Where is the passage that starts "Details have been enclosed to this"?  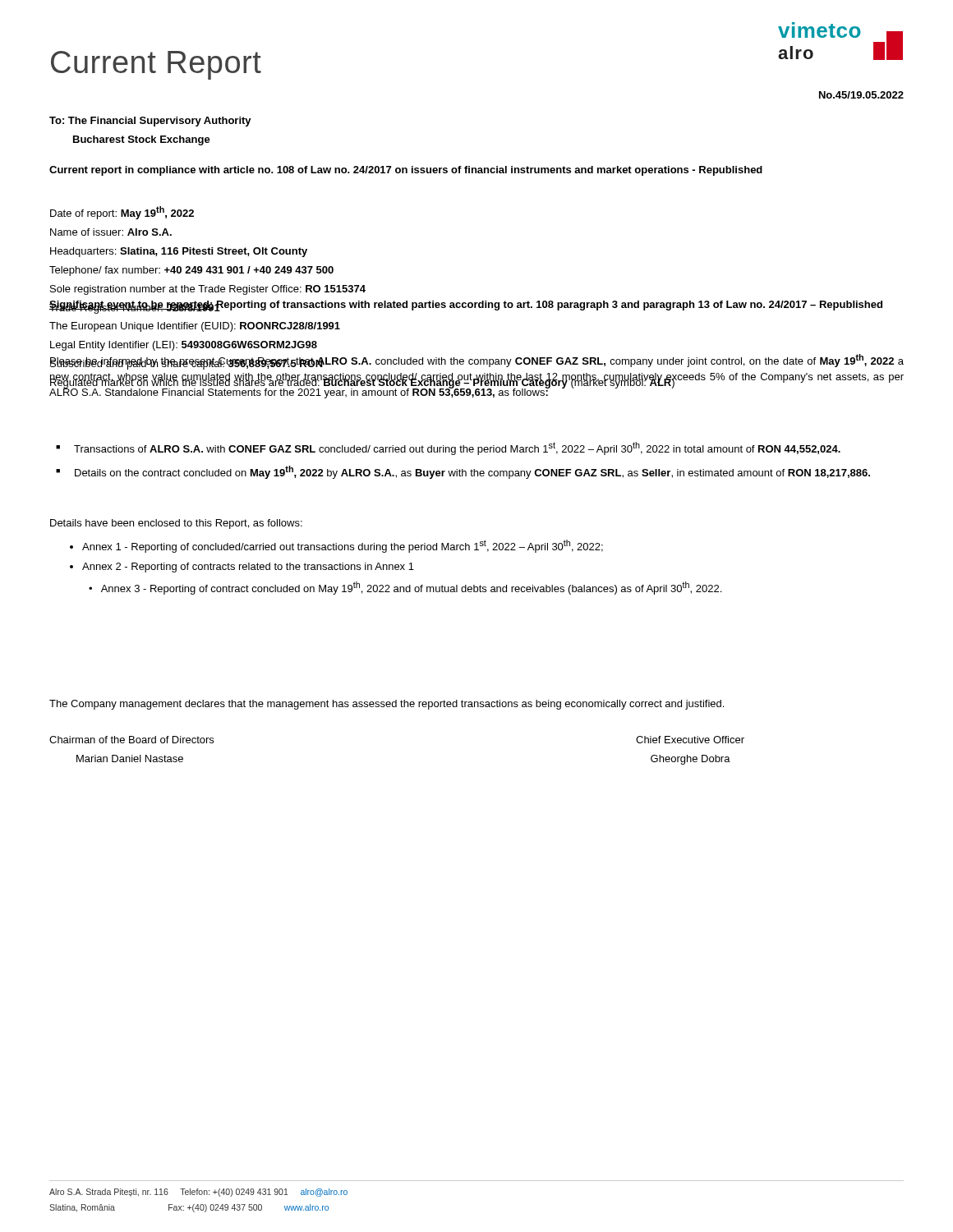tap(476, 557)
